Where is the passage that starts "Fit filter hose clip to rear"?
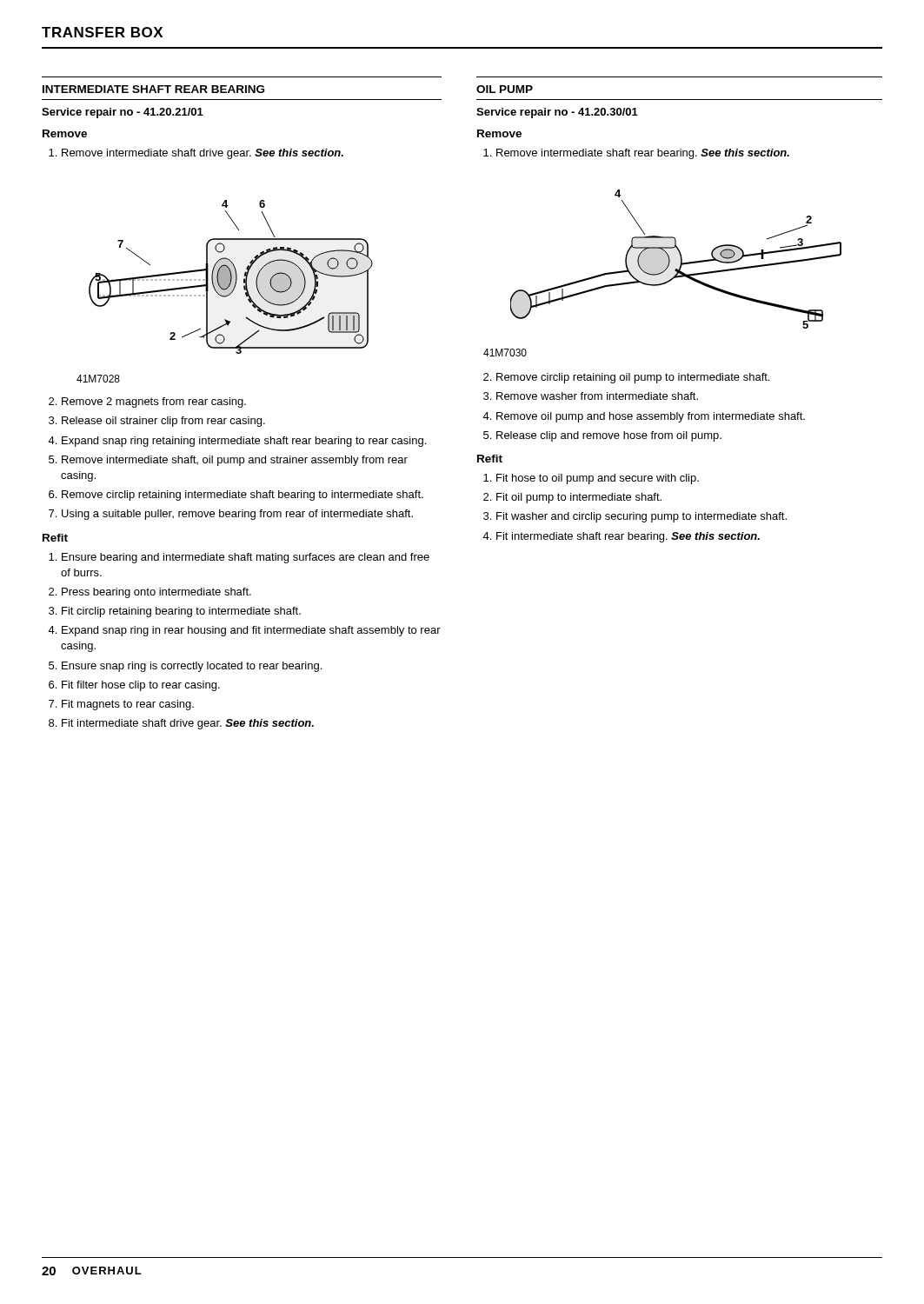This screenshot has height=1304, width=924. [141, 684]
